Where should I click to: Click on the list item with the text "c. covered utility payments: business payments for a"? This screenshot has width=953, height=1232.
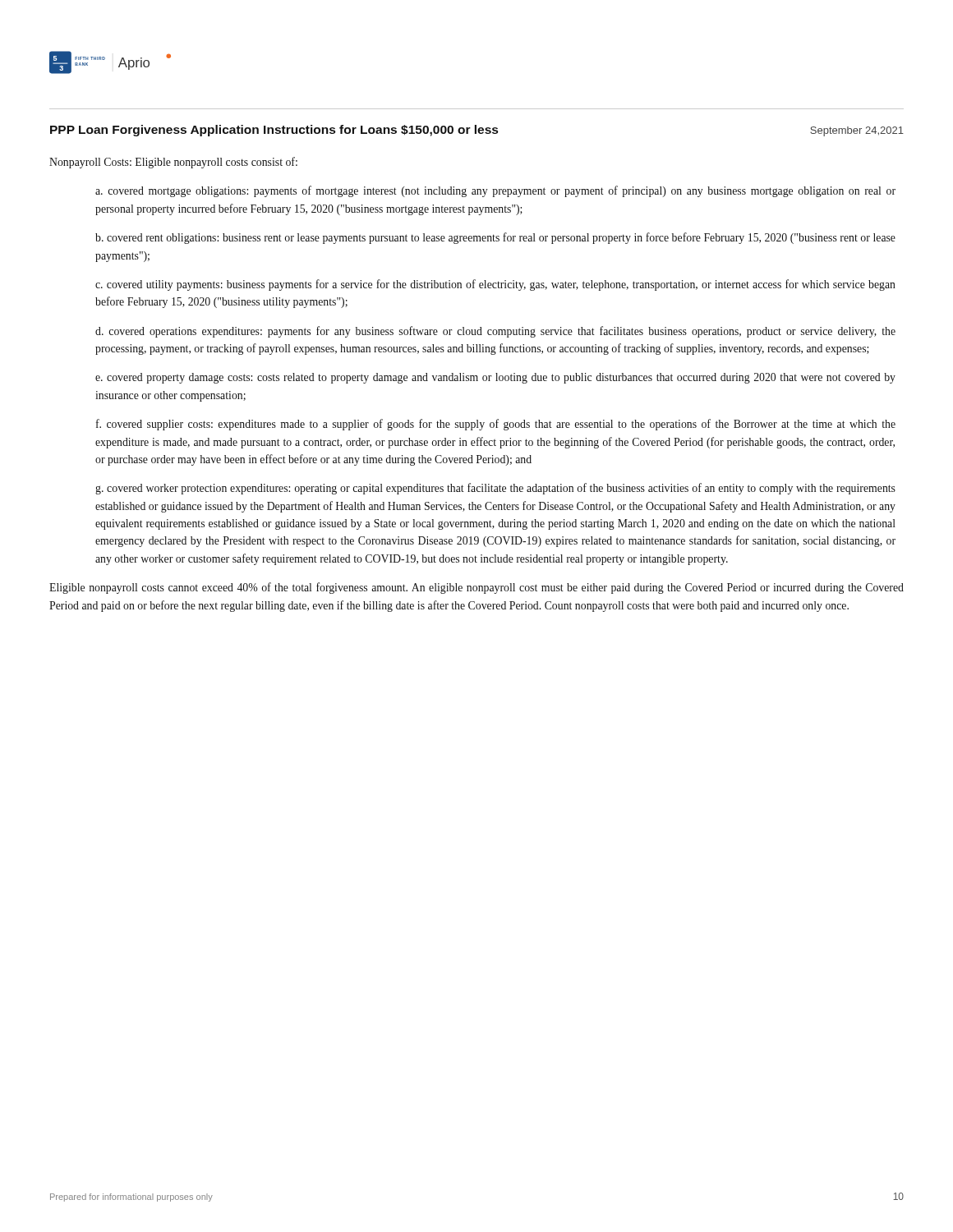pos(495,293)
